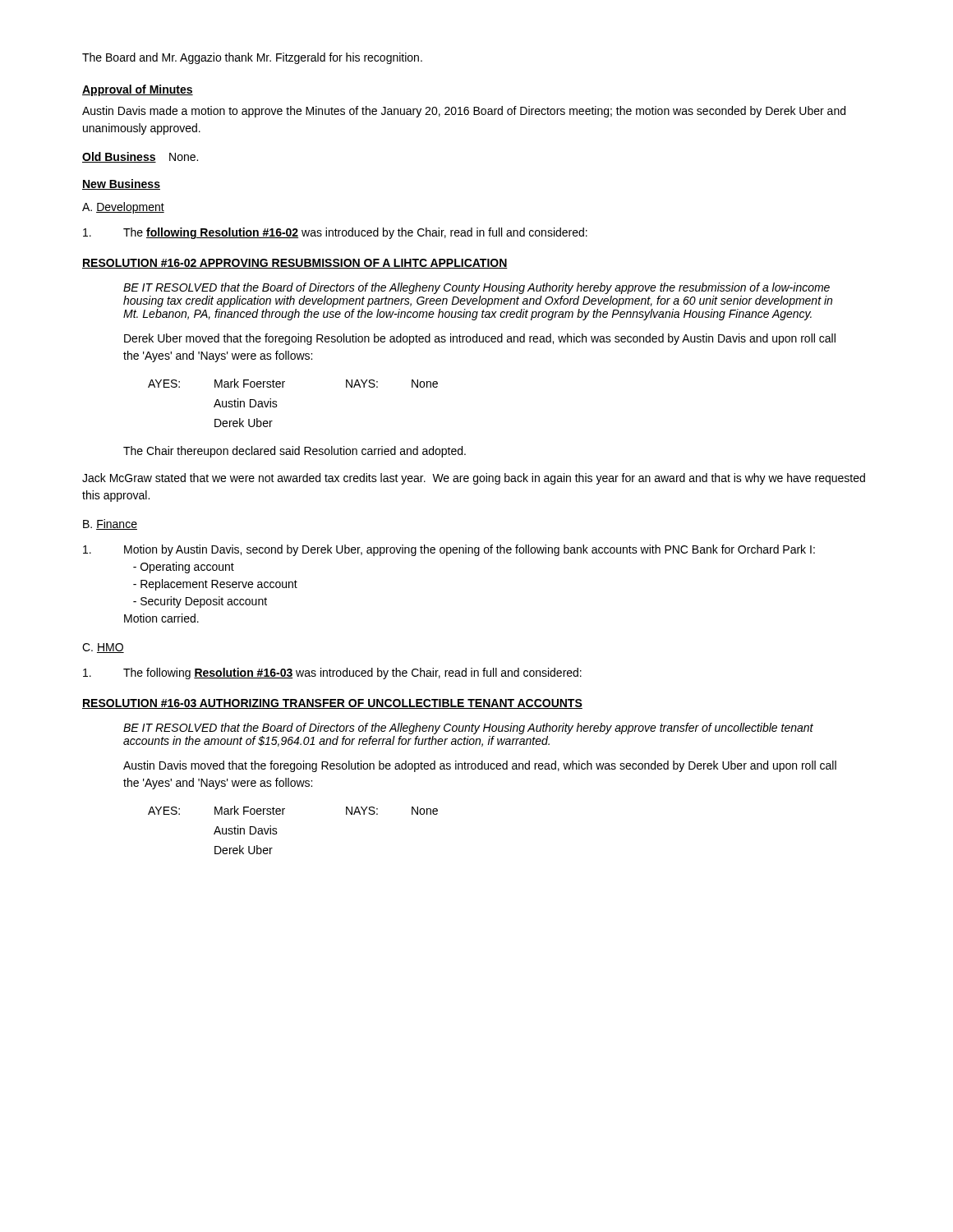This screenshot has width=953, height=1232.
Task: Click on the text containing "A. Development"
Action: coord(123,207)
